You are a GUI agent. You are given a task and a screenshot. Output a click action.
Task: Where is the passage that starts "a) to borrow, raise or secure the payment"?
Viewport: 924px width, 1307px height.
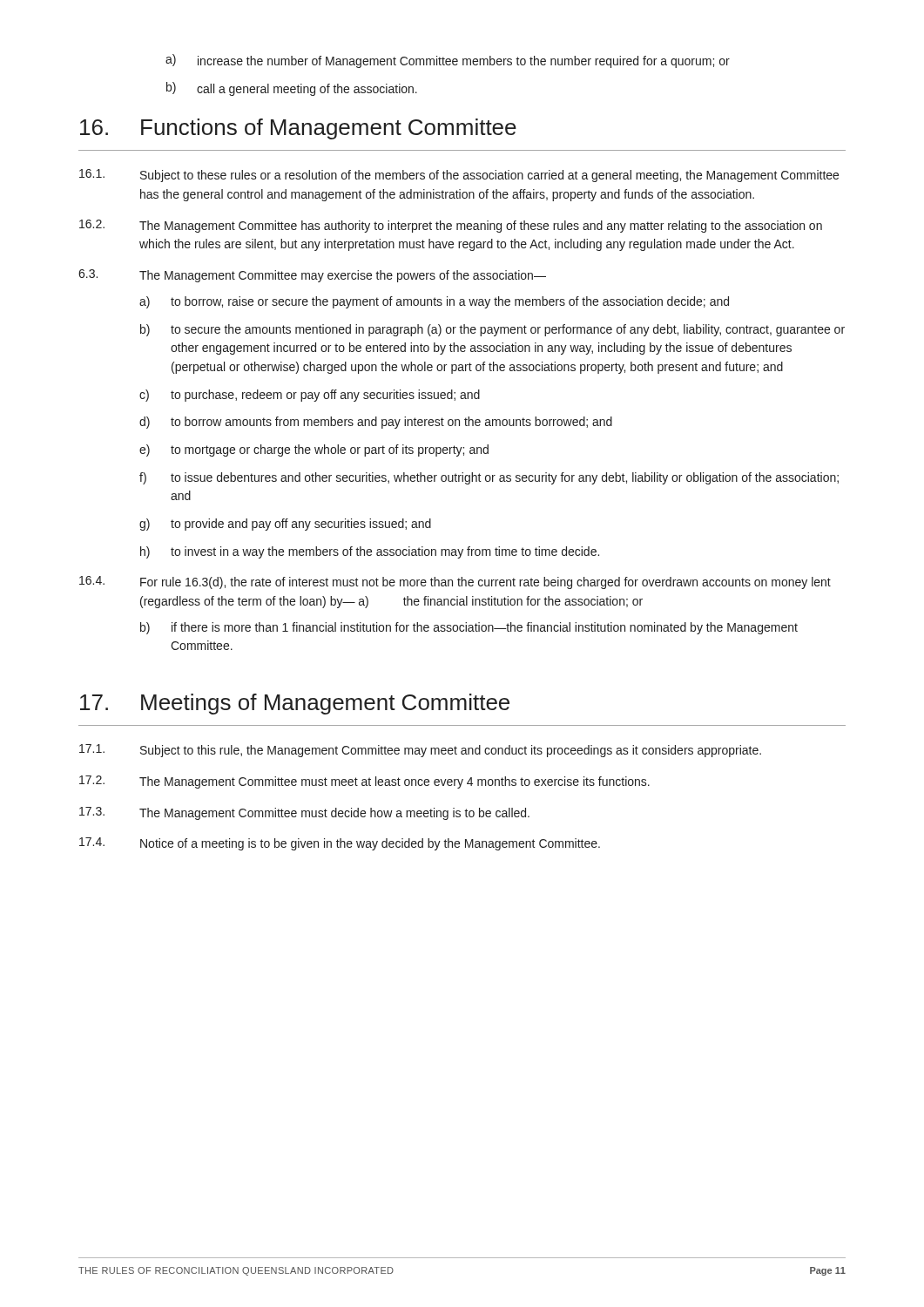tap(492, 302)
